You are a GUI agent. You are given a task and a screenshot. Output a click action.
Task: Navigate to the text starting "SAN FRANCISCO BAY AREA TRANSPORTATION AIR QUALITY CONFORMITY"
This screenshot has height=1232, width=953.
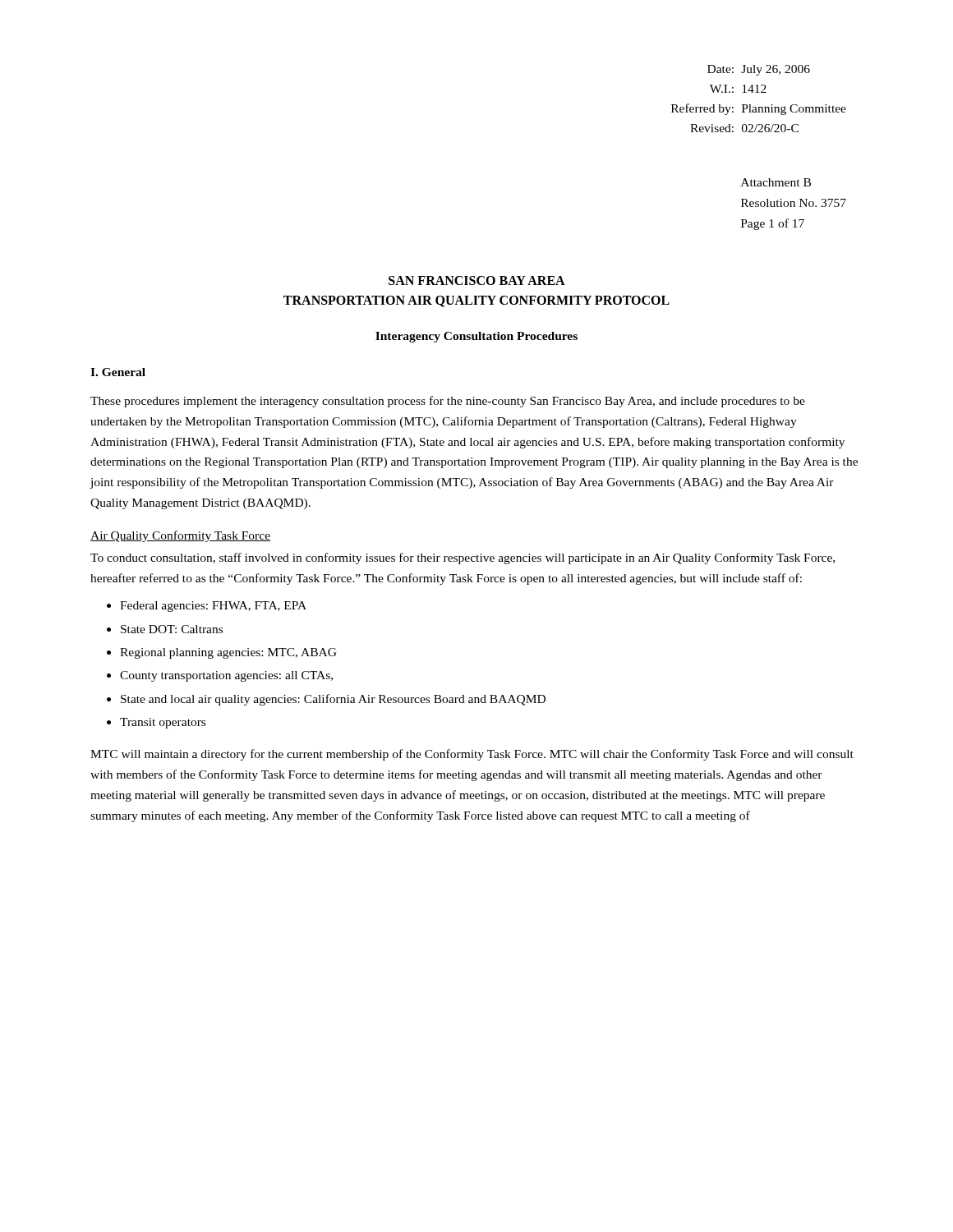coord(476,290)
